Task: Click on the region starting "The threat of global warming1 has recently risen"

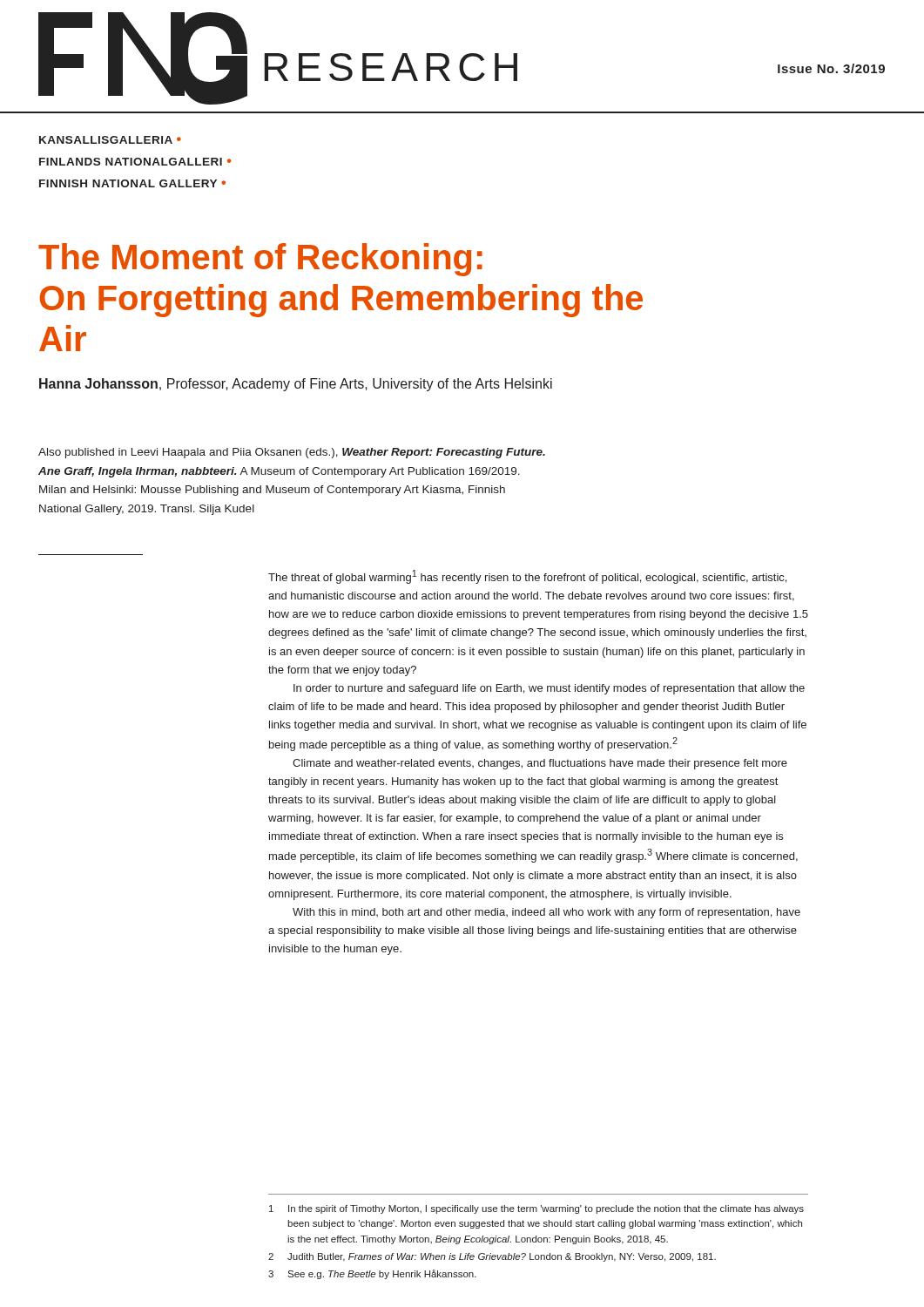Action: coord(538,762)
